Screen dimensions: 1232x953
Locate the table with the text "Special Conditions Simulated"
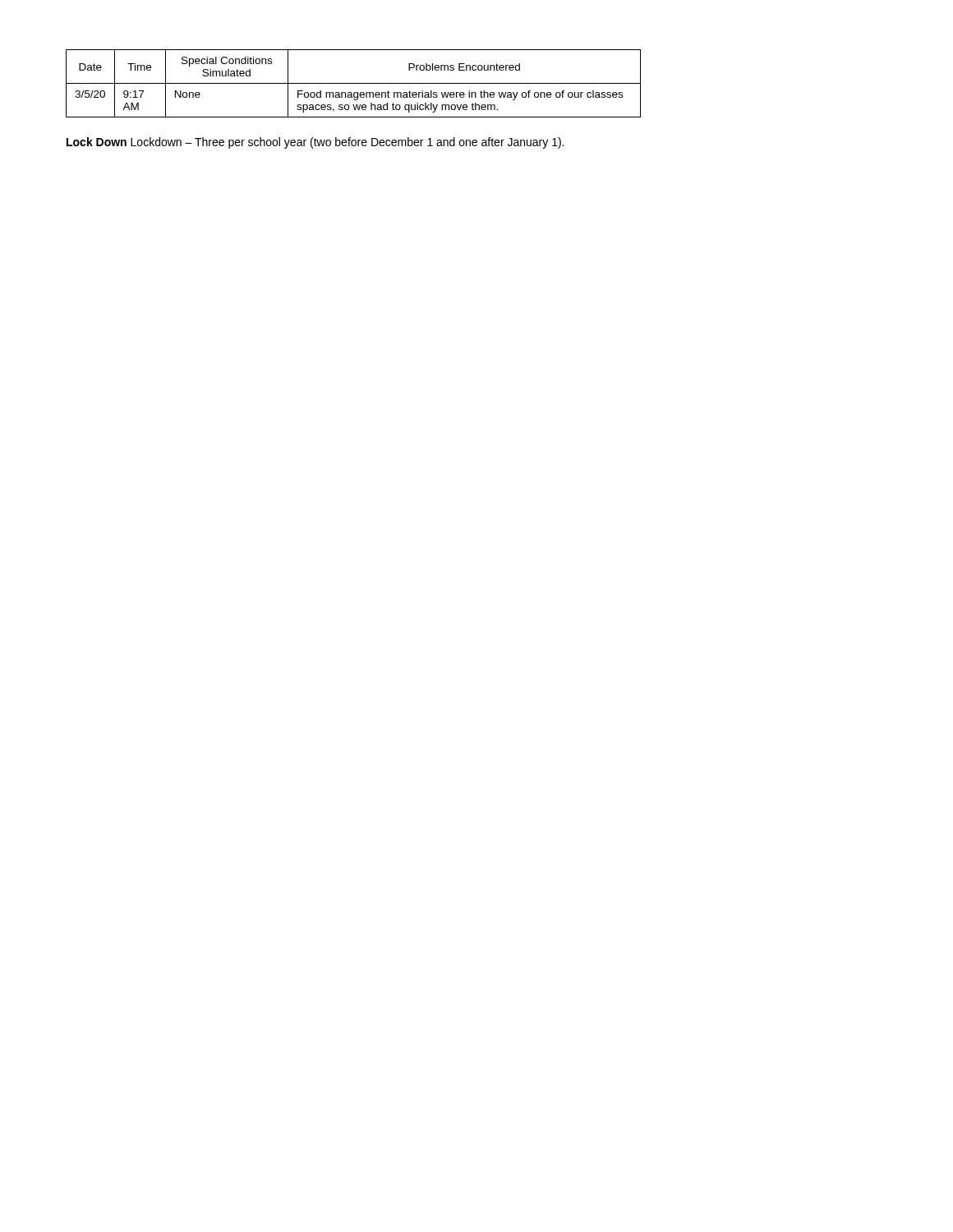[x=476, y=83]
